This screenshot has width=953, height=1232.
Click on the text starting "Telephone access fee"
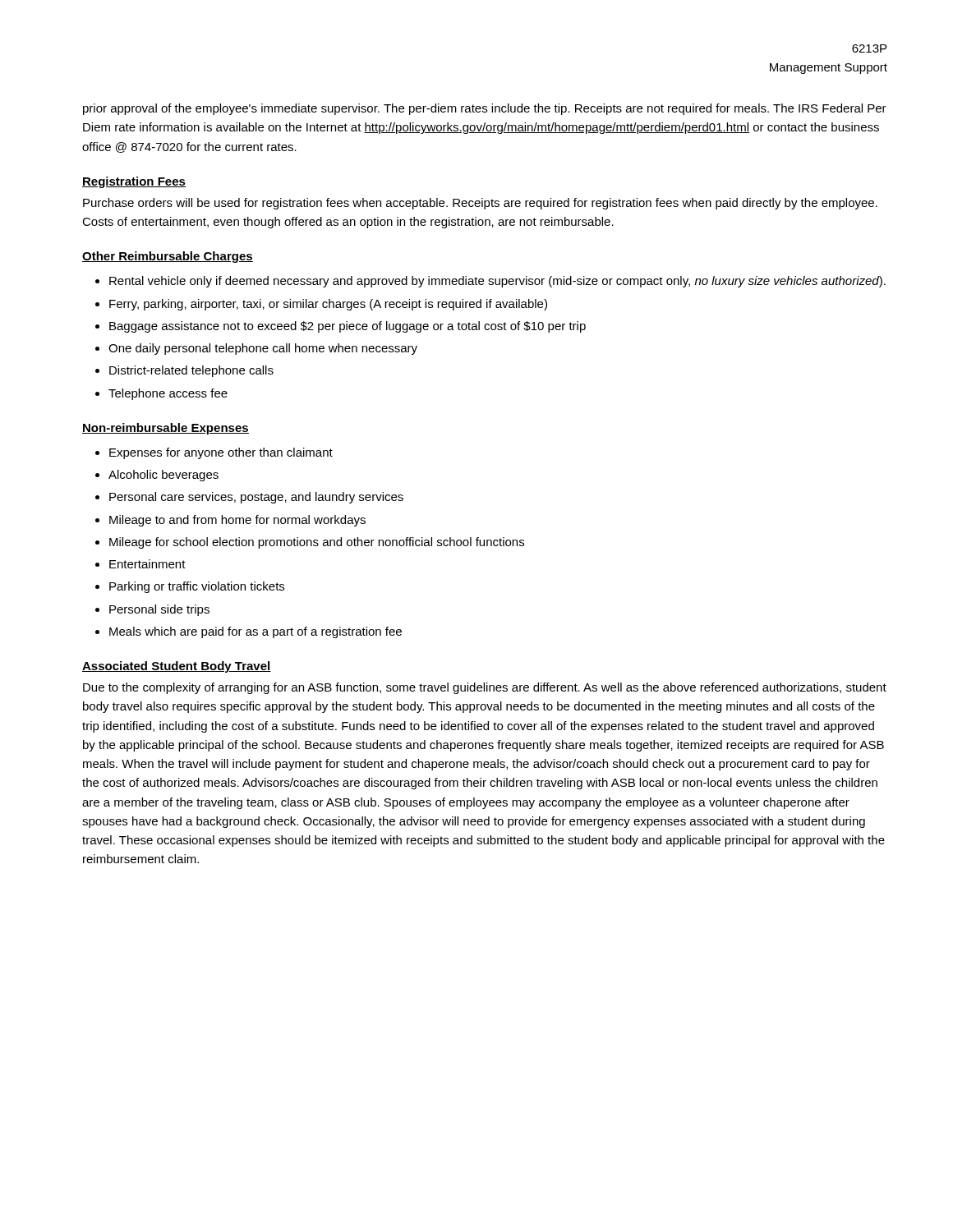click(168, 393)
